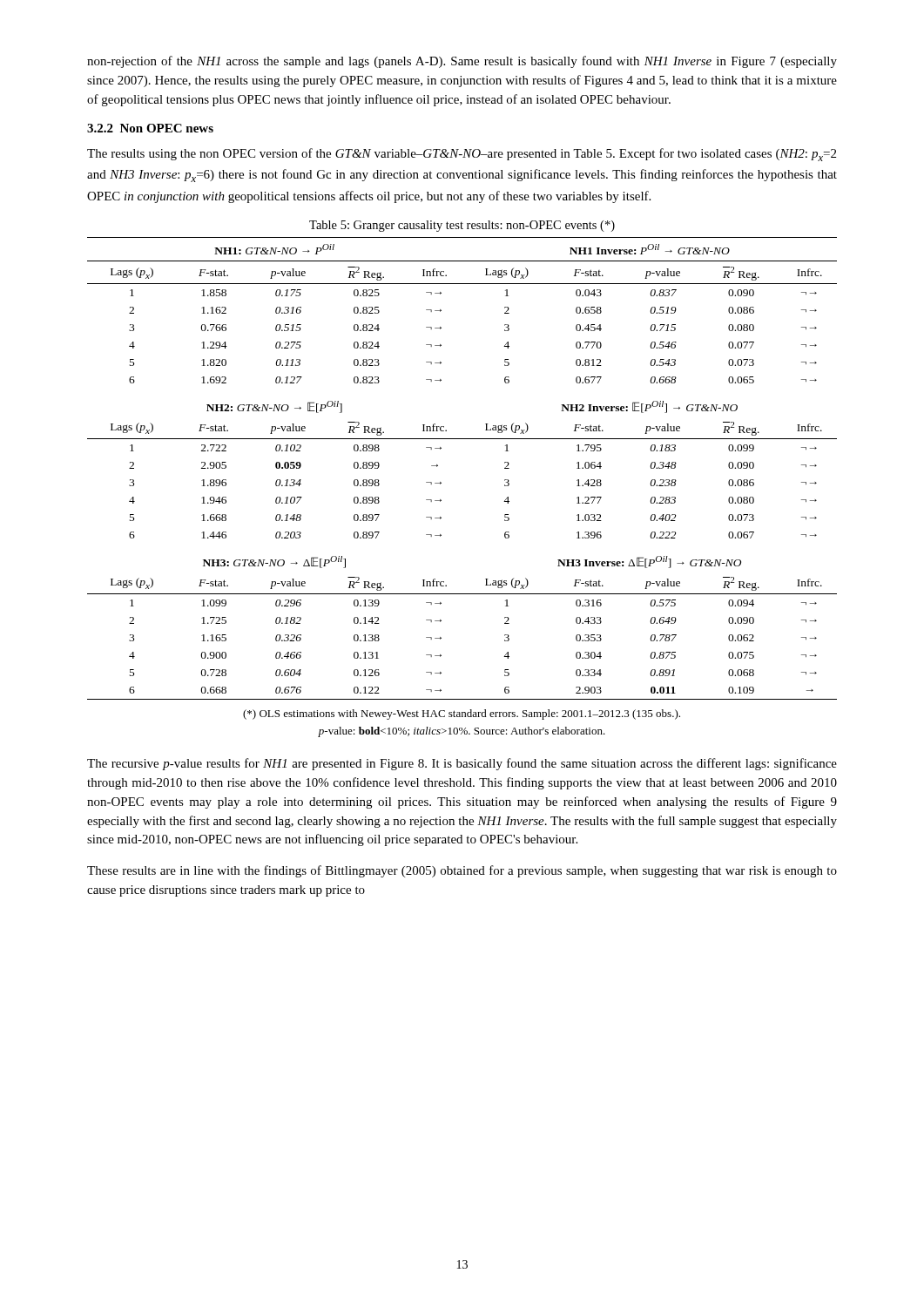Select the table that reads "Lags ( p"

(x=462, y=469)
